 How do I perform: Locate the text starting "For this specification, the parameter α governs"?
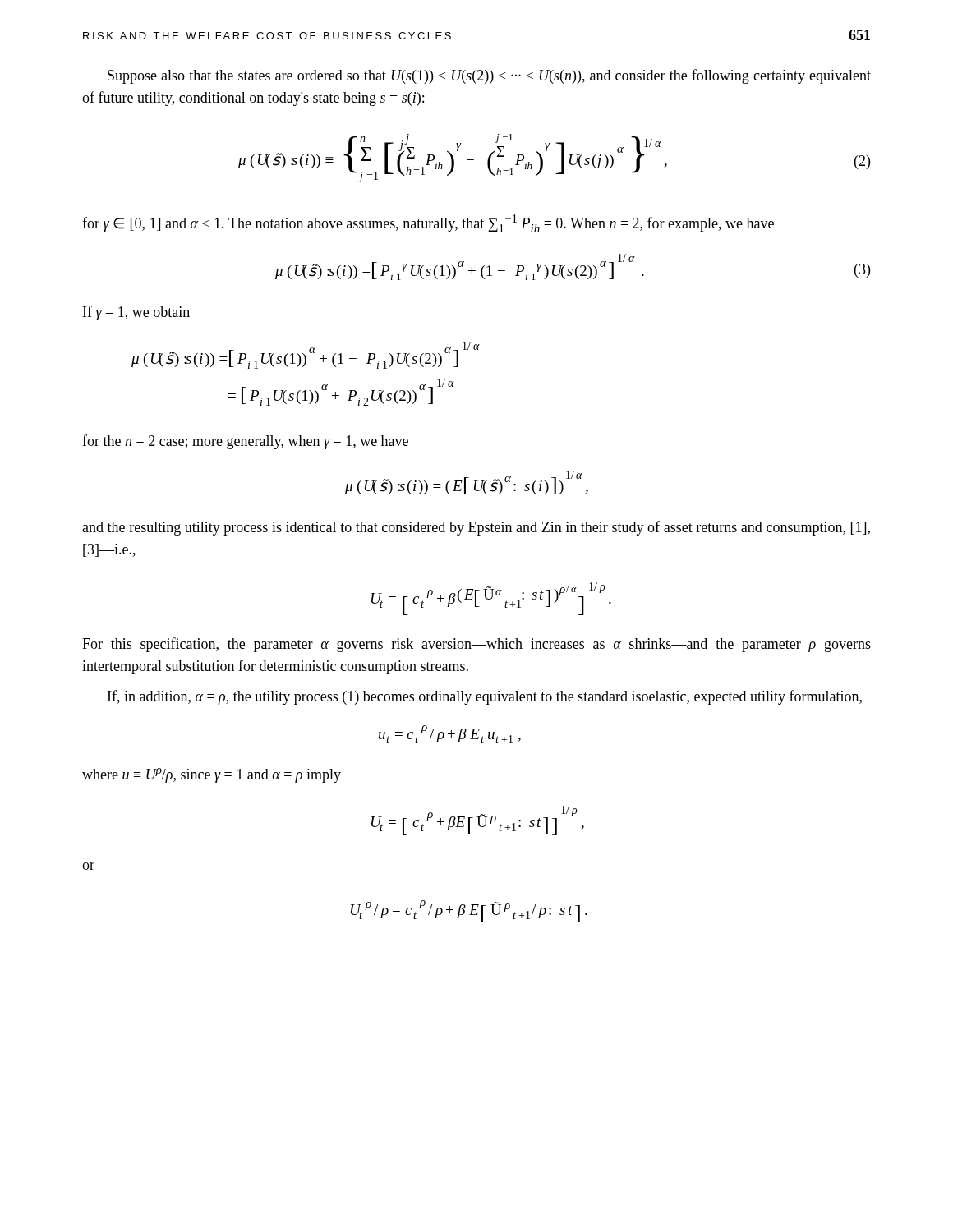tap(476, 671)
